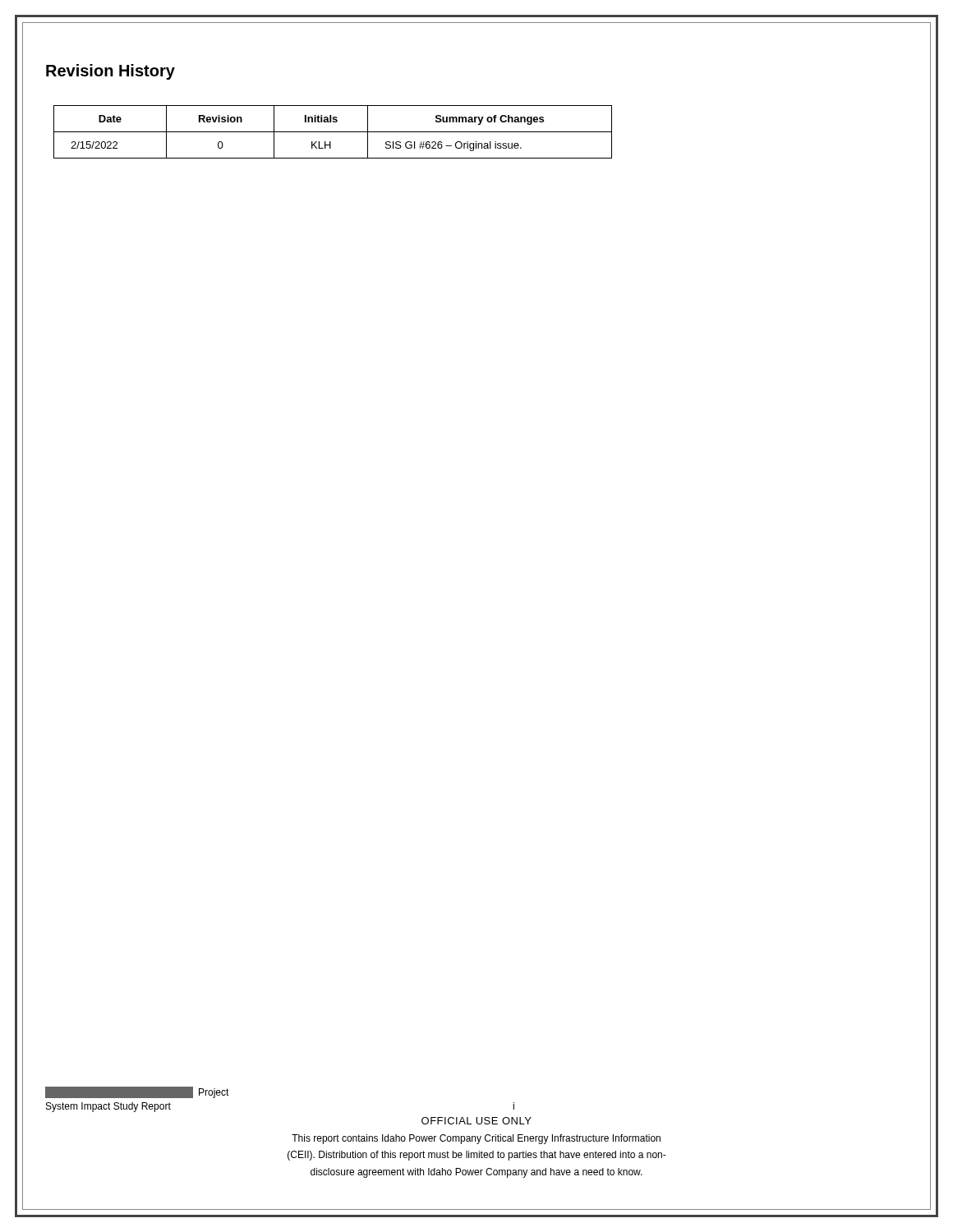Find the section header
This screenshot has width=953, height=1232.
coord(110,71)
